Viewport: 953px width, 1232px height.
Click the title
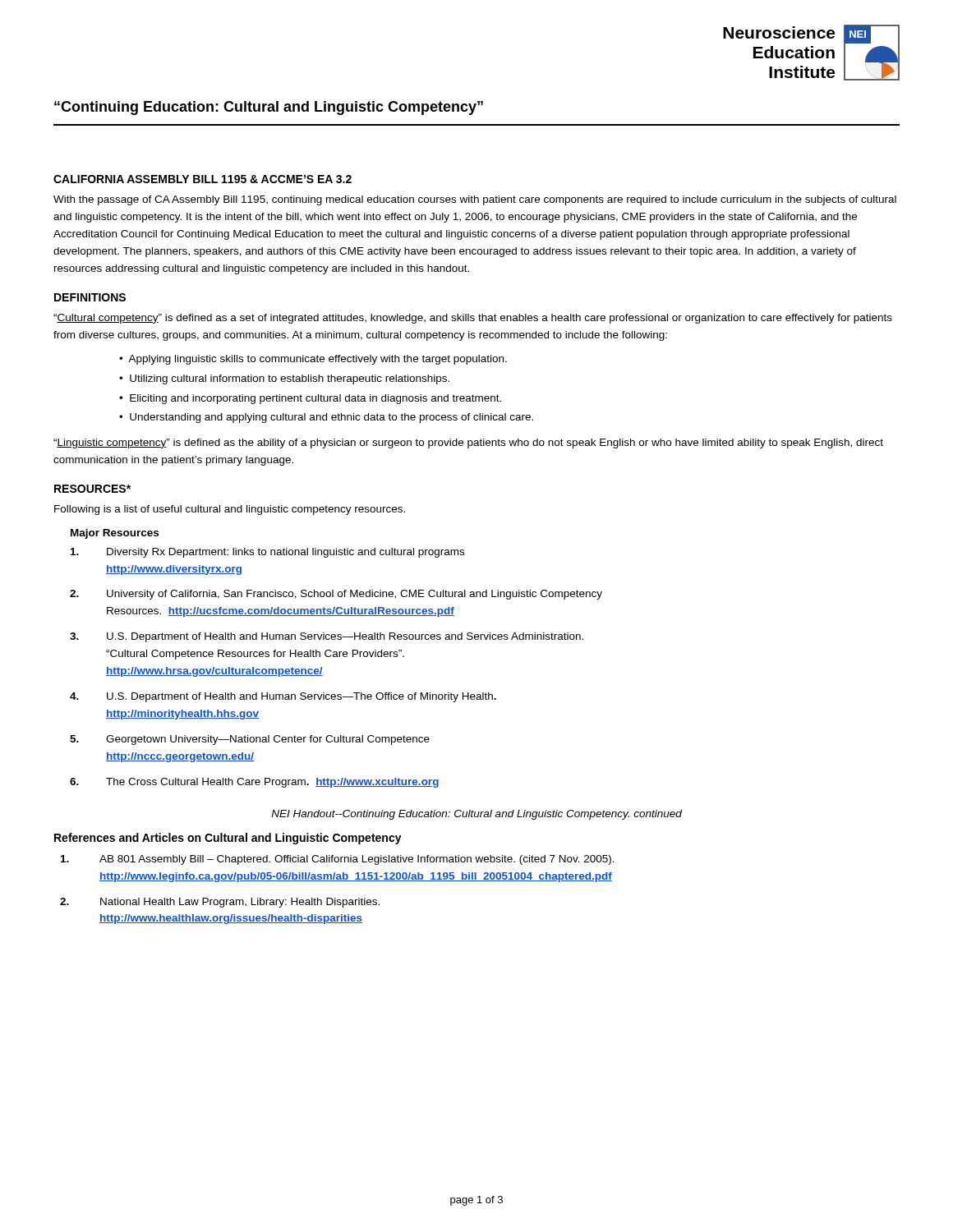tap(476, 112)
